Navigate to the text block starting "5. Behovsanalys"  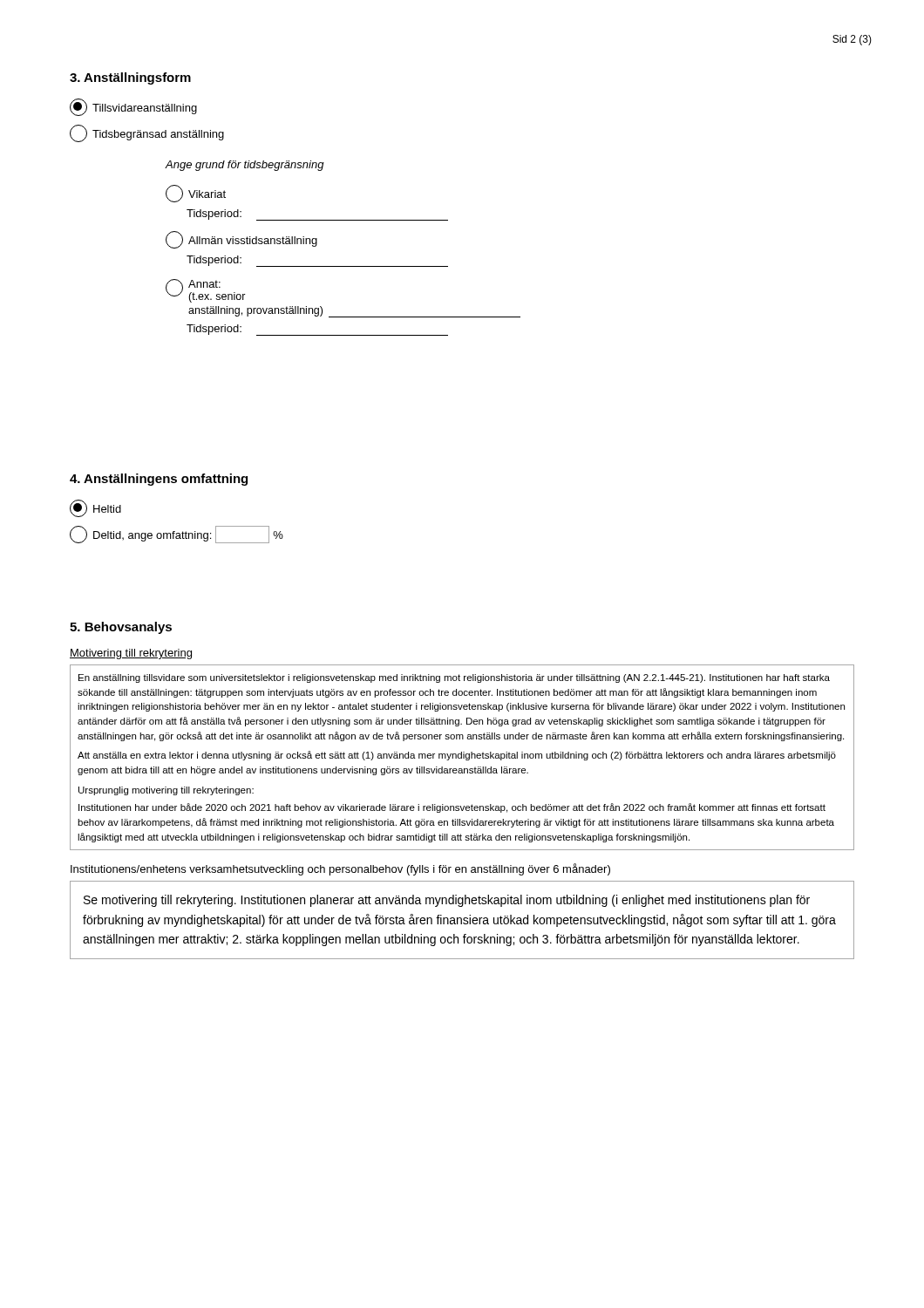point(121,627)
